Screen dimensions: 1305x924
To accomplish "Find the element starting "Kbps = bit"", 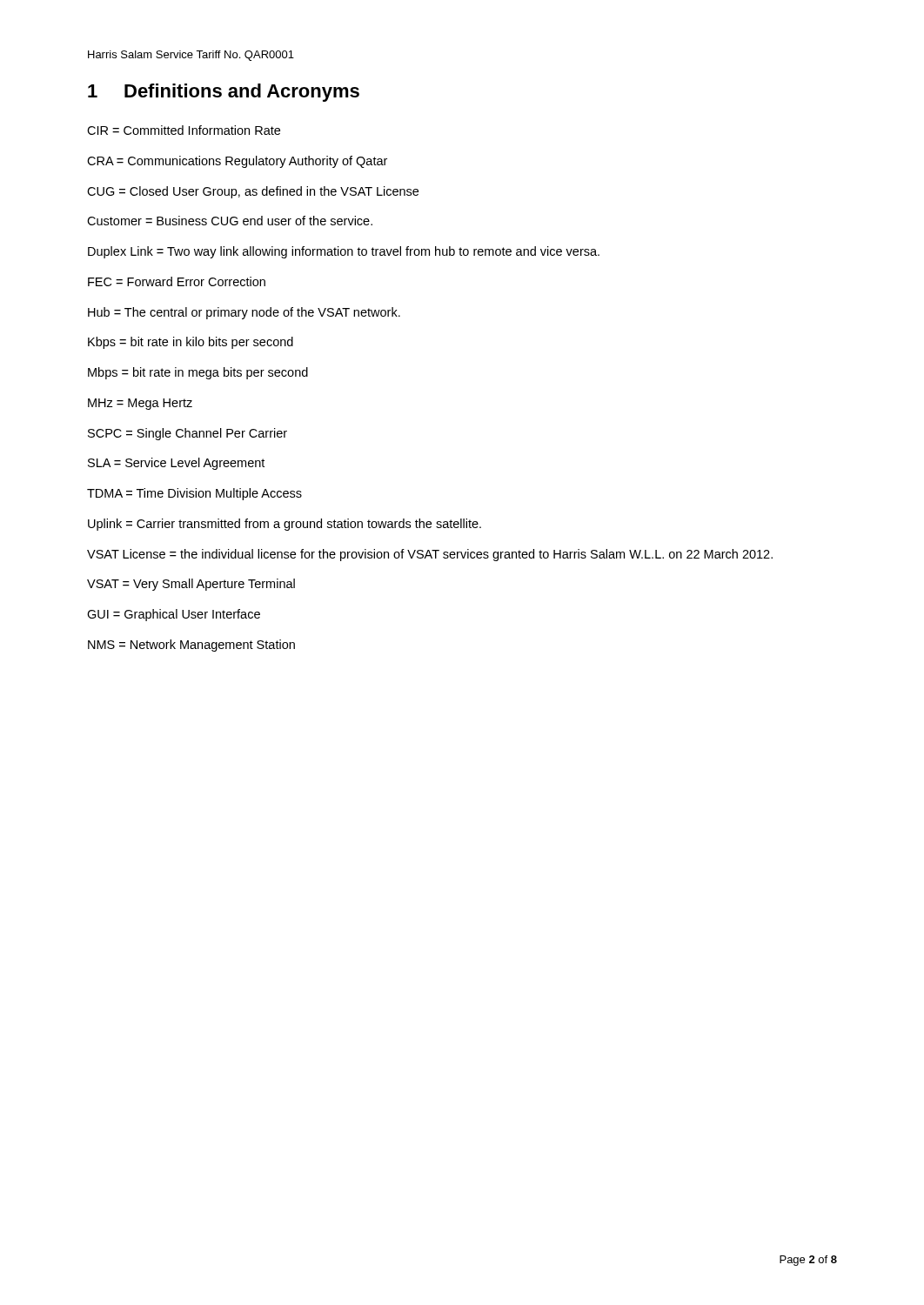I will click(x=190, y=342).
